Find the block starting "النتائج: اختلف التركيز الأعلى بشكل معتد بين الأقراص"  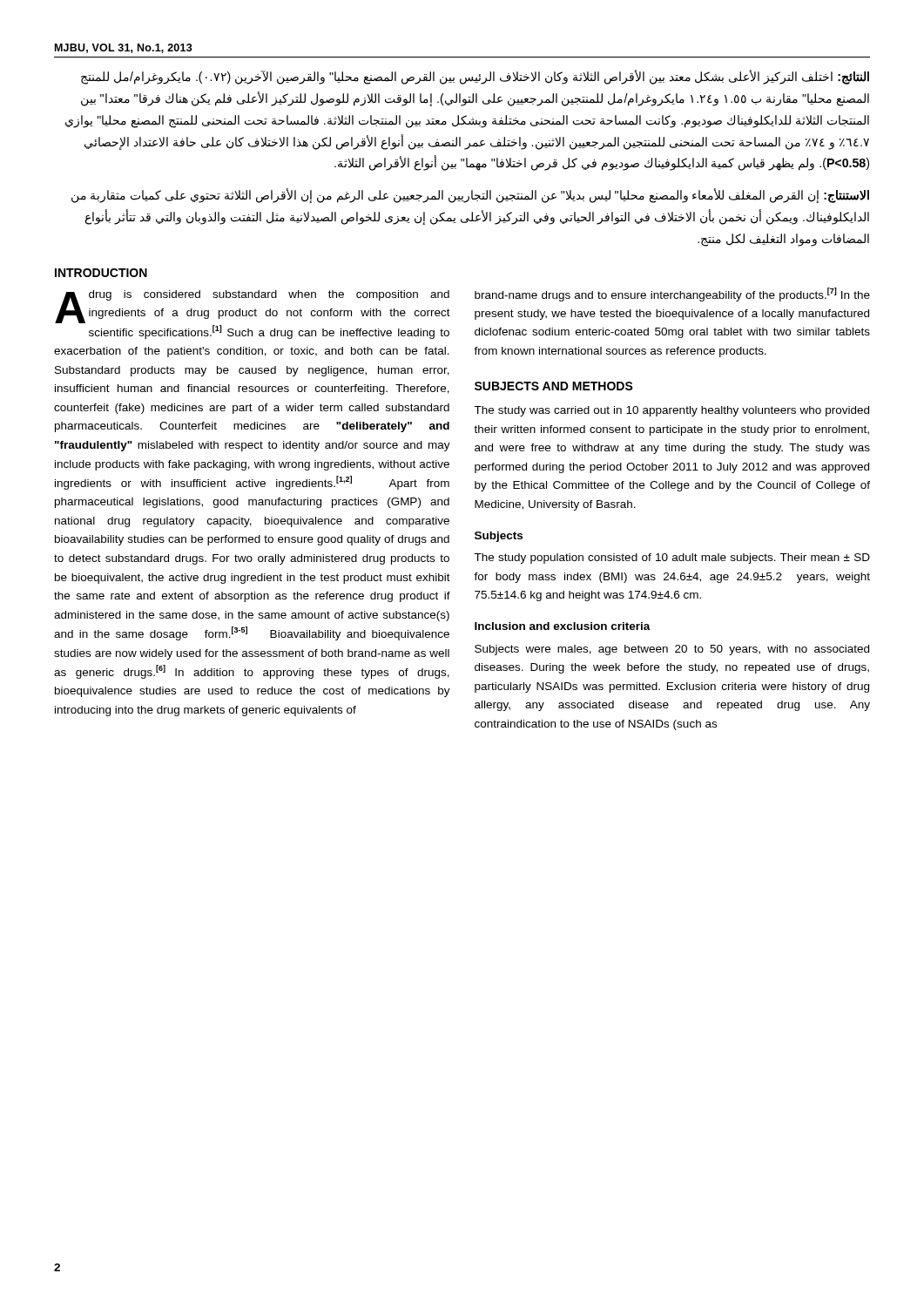coord(467,120)
